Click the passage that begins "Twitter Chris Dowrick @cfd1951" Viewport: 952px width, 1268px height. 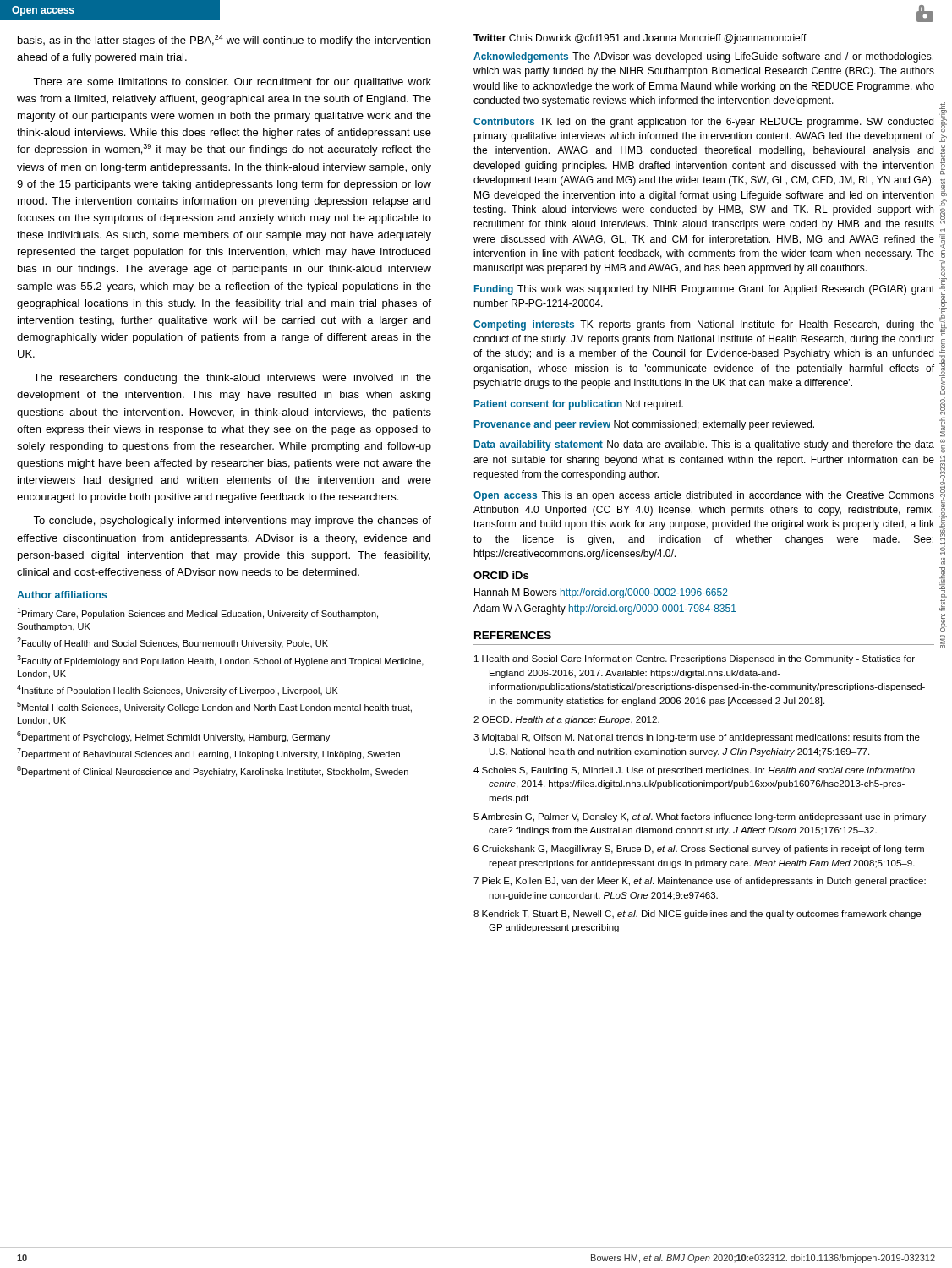(640, 38)
